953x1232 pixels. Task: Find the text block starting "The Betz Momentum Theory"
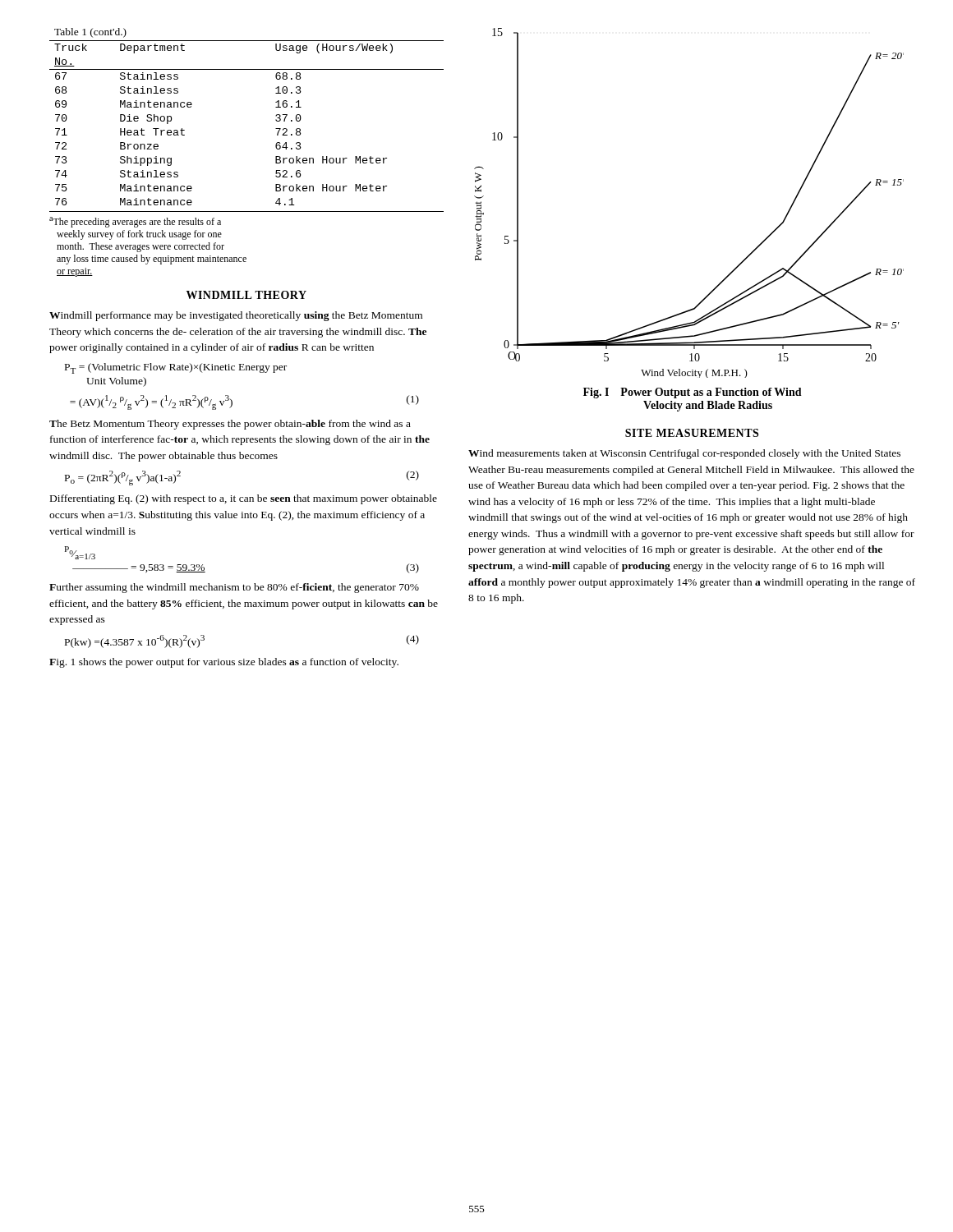pos(239,439)
